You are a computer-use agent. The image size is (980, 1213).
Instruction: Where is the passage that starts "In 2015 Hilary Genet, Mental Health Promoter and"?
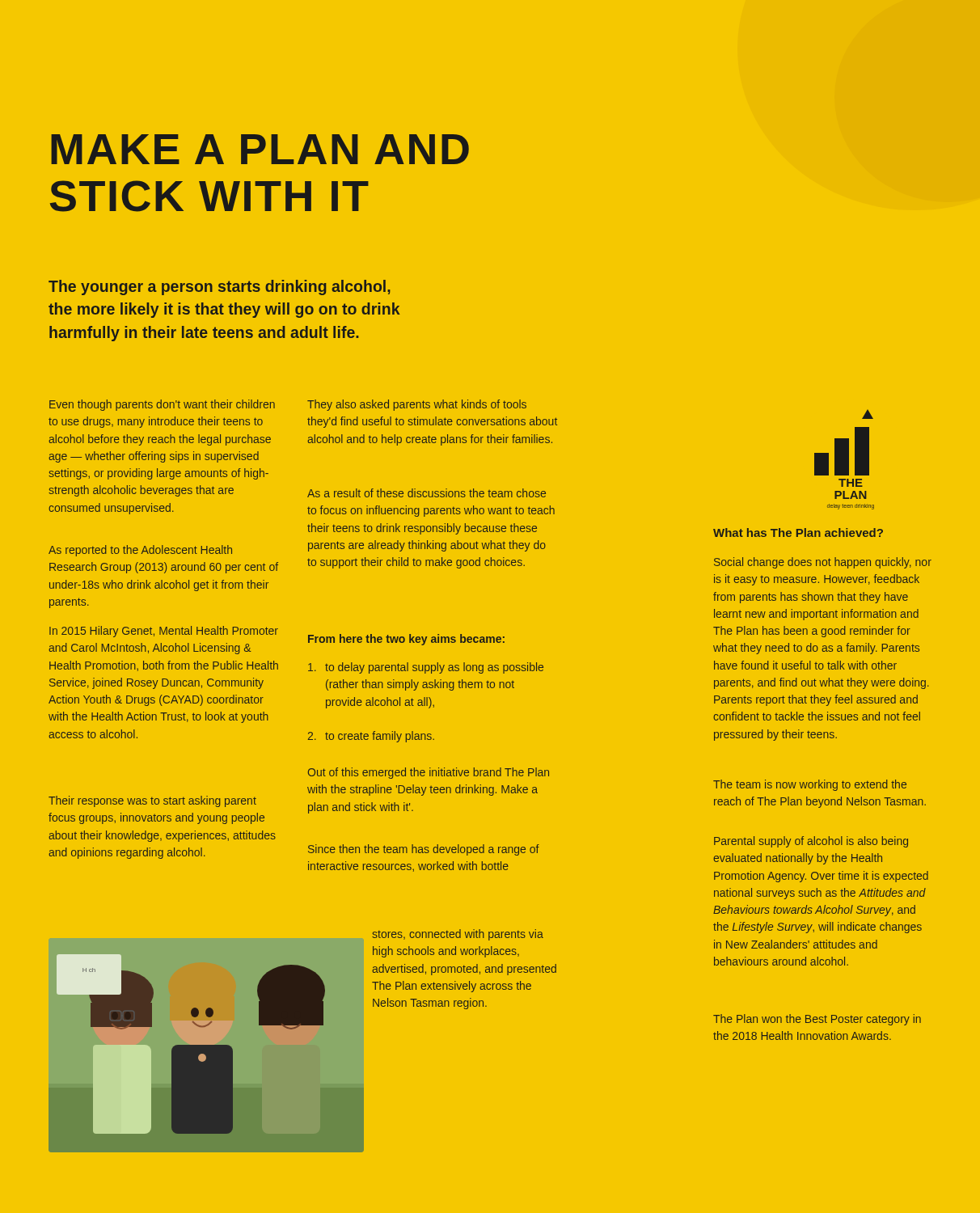[x=166, y=683]
